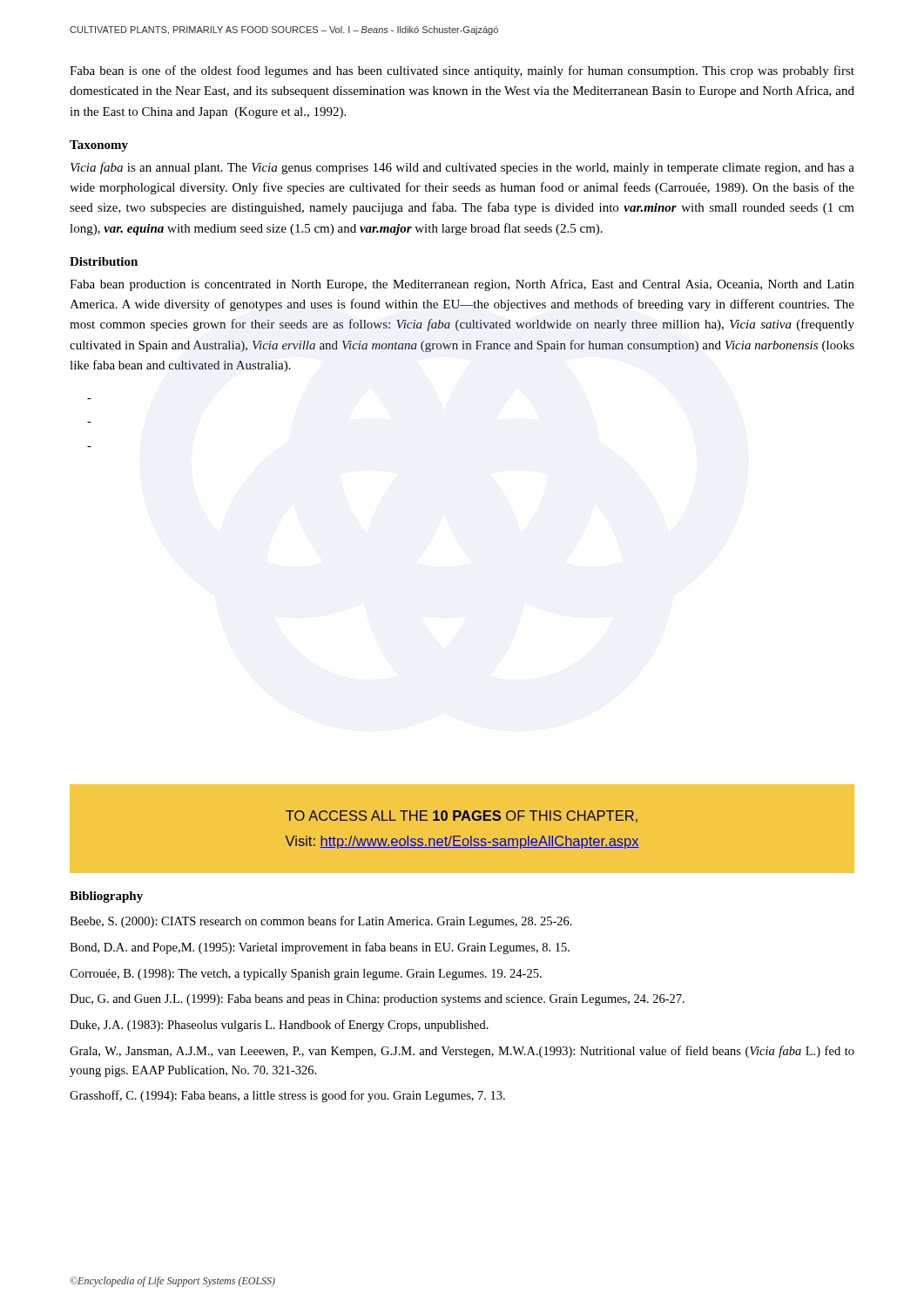
Task: Find the block on this page that starts "Grala, W., Jansman, A.J.M.,"
Action: (462, 1060)
